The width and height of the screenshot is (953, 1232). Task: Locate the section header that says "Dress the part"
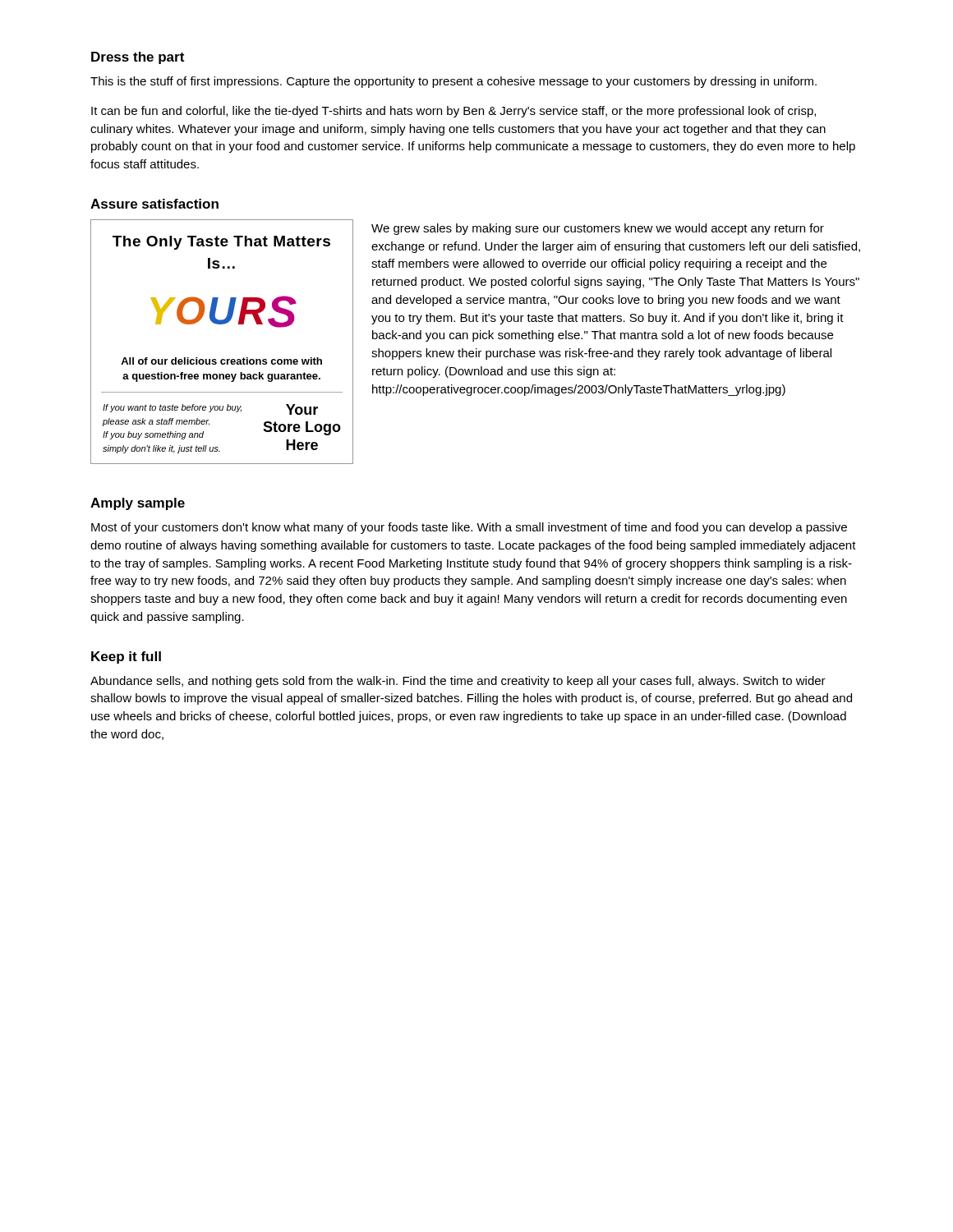tap(137, 57)
